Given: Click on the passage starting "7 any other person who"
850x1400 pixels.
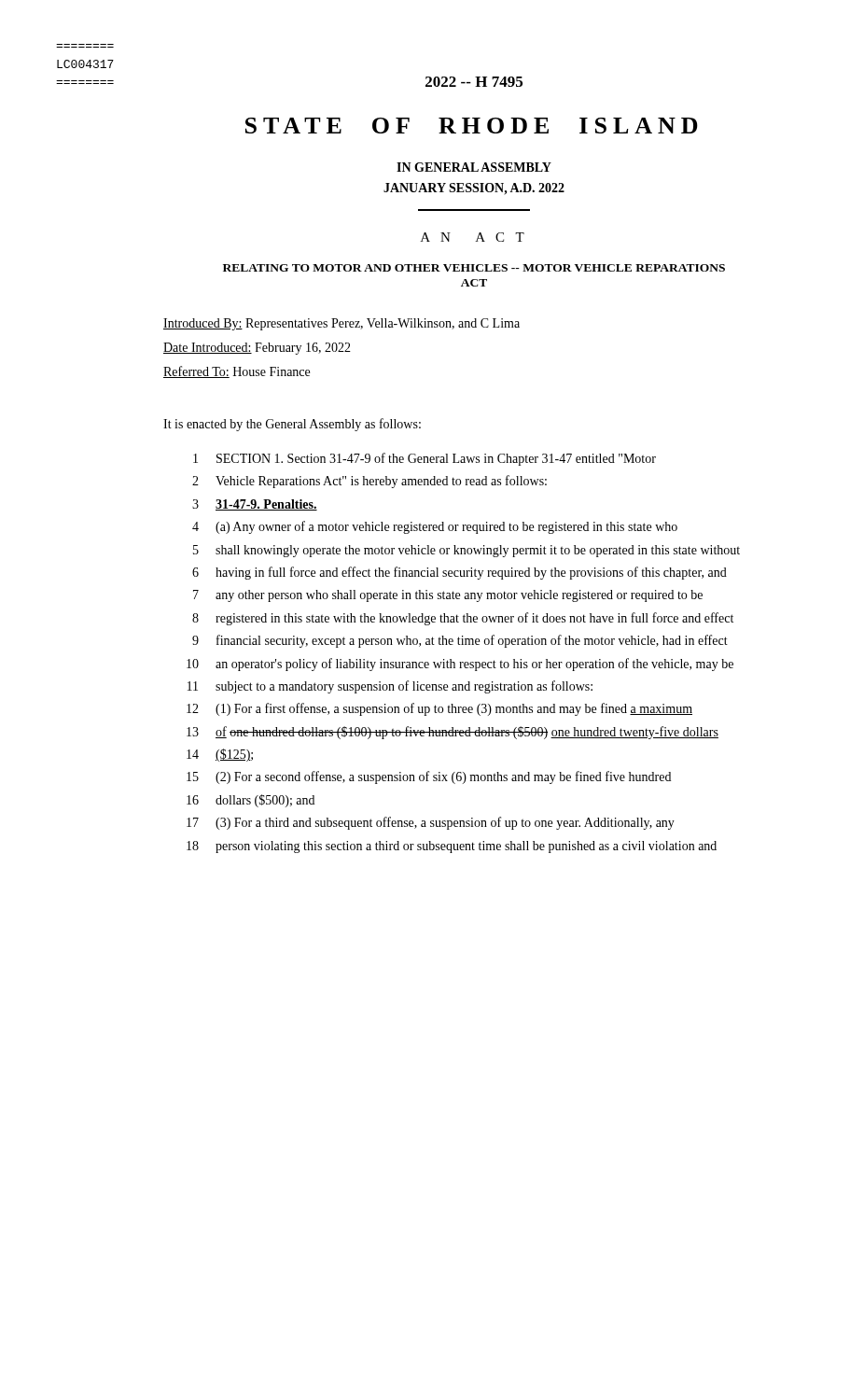Looking at the screenshot, I should 474,596.
